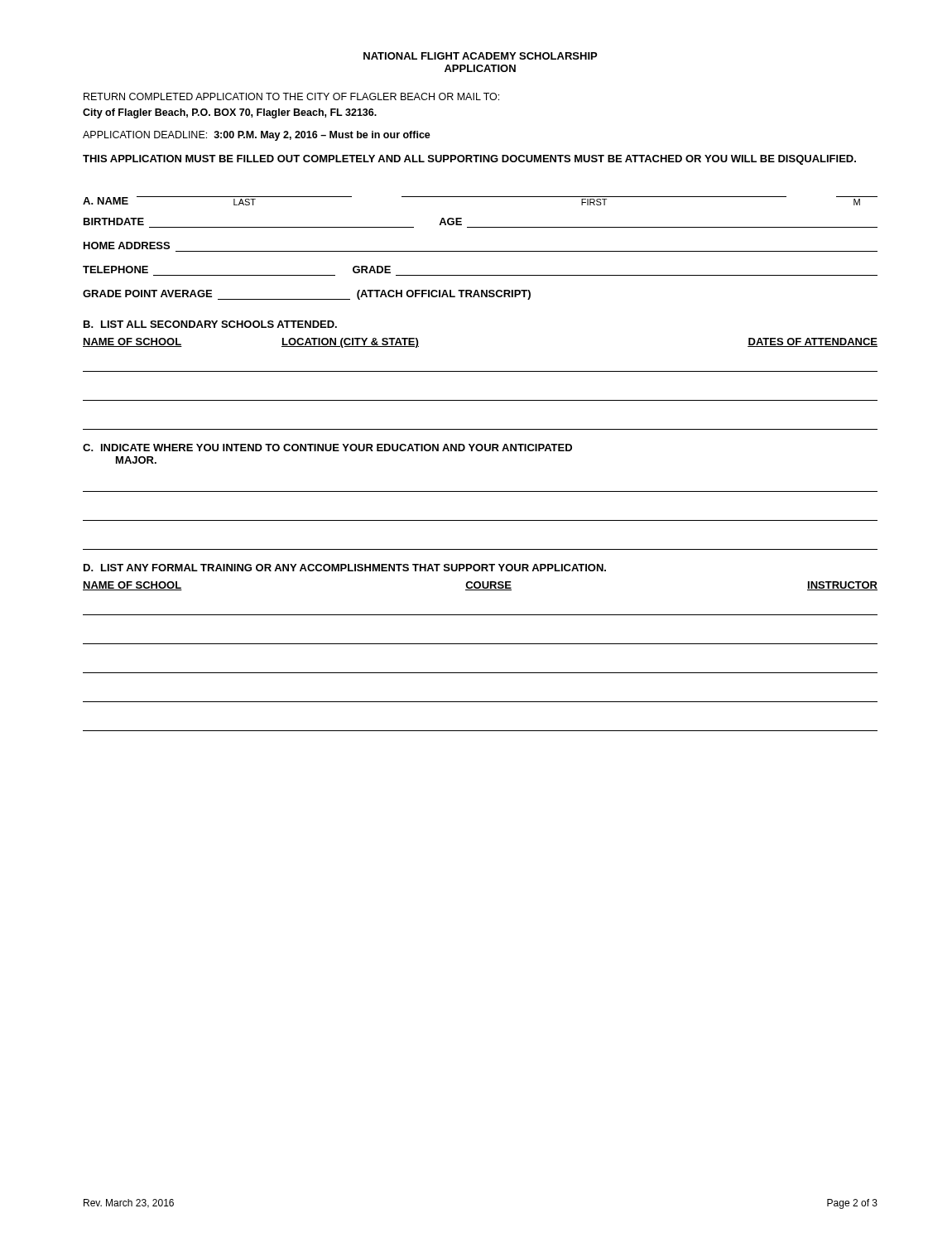Click the passage that begins "THIS APPLICATION MUST BE FILLED OUT"

pyautogui.click(x=470, y=158)
